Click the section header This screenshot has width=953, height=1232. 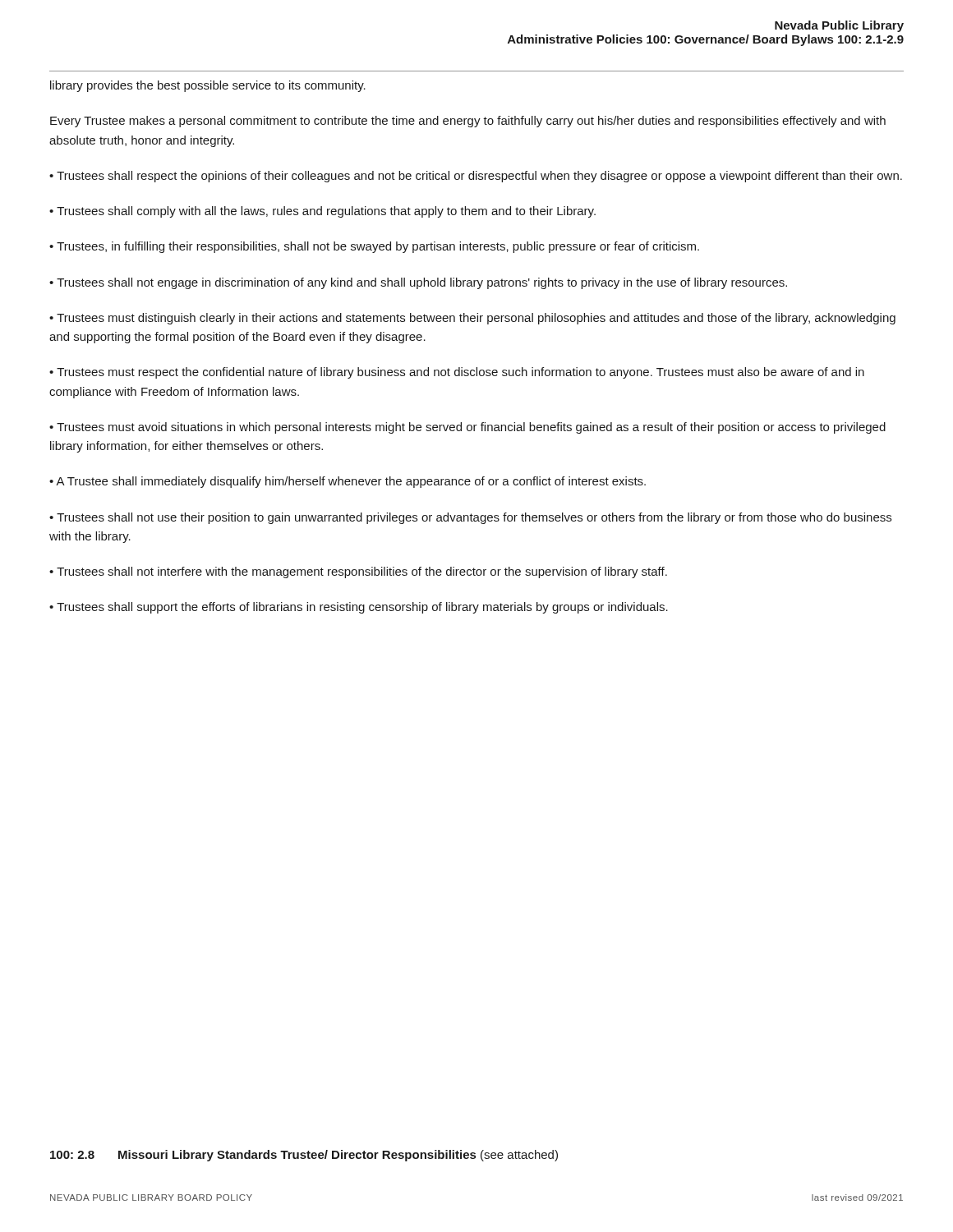(x=304, y=1154)
